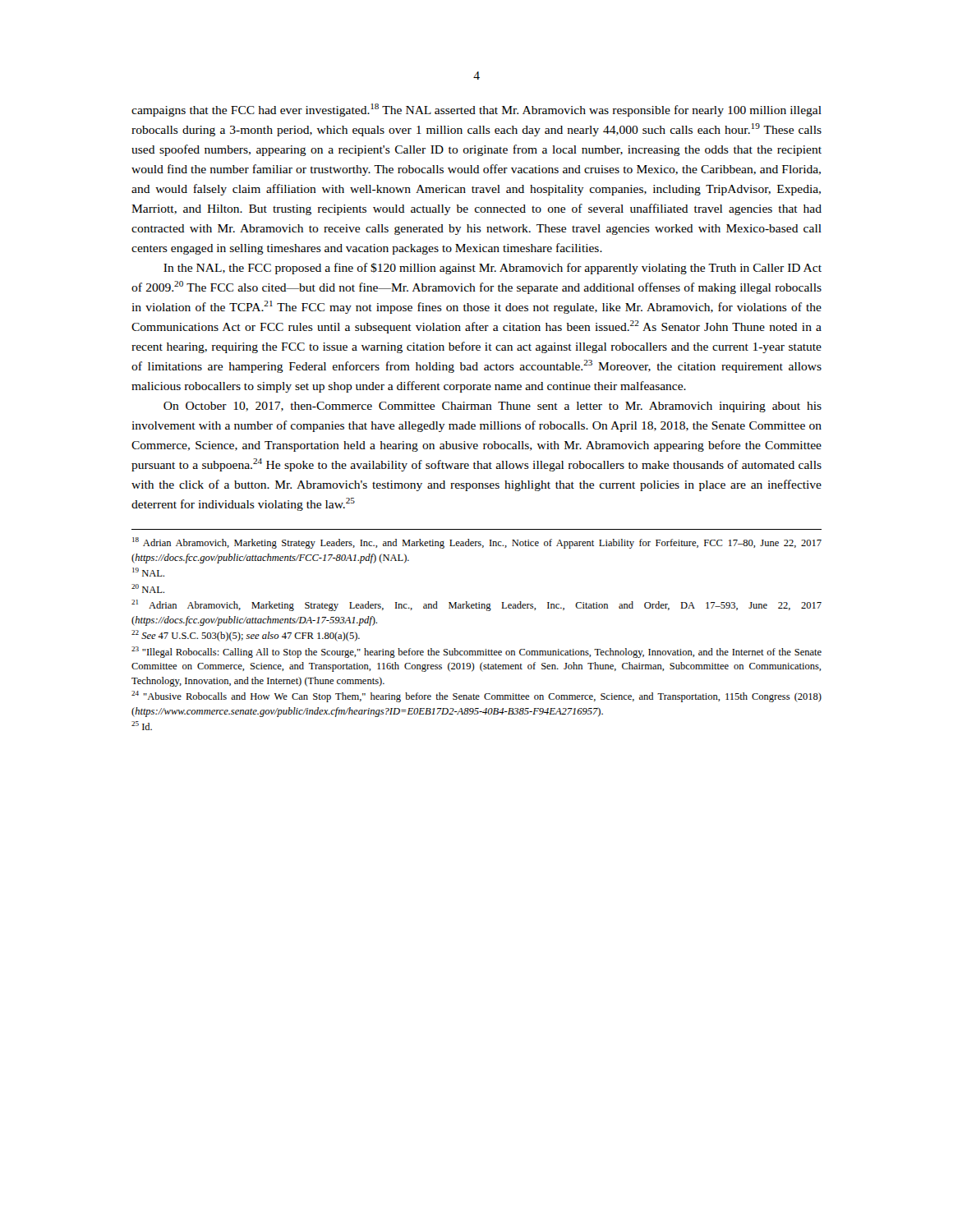Select the region starting "18 Adrian Abramovich, Marketing Strategy Leaders,"
This screenshot has height=1232, width=953.
(476, 551)
